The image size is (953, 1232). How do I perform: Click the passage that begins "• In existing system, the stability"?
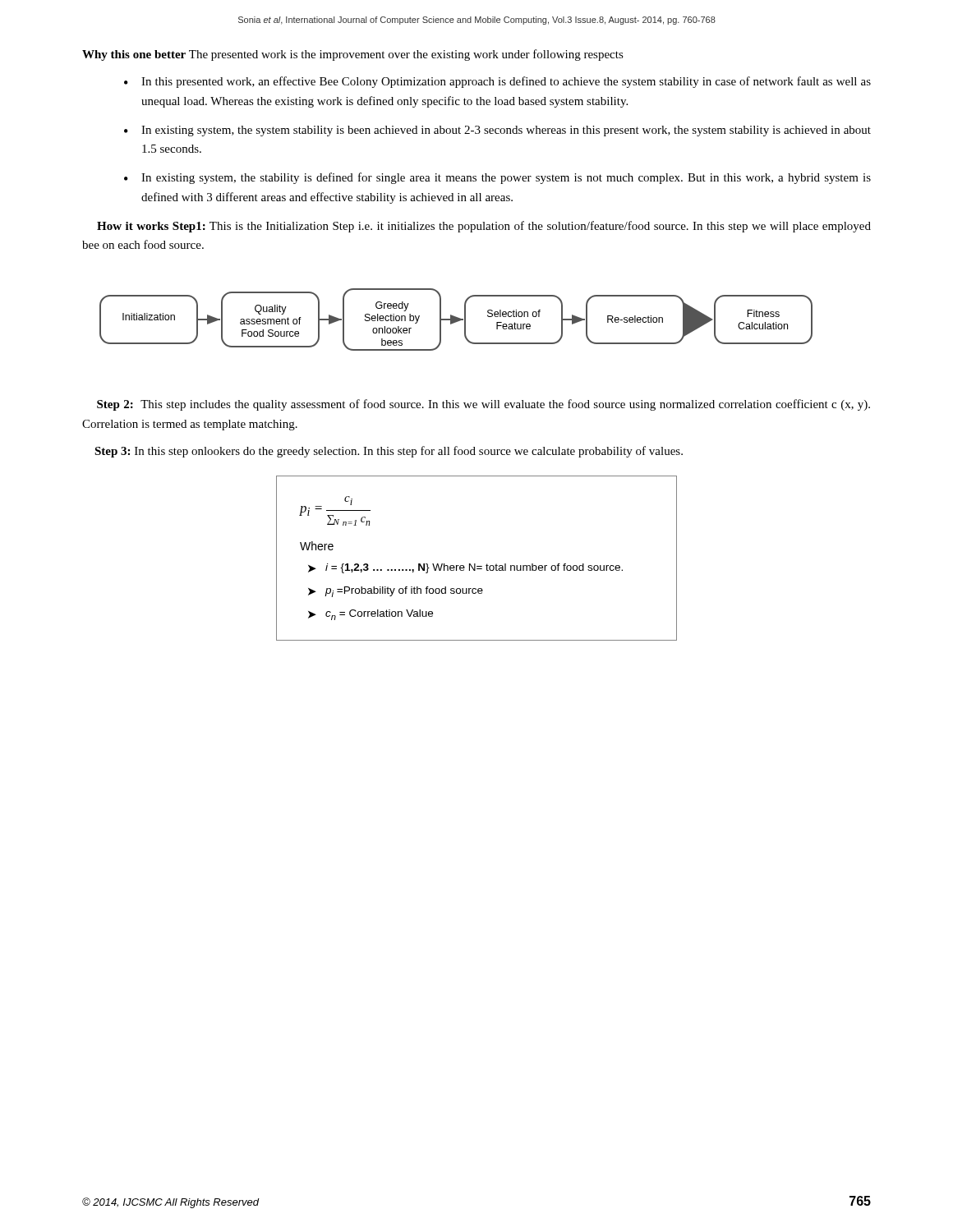click(497, 188)
